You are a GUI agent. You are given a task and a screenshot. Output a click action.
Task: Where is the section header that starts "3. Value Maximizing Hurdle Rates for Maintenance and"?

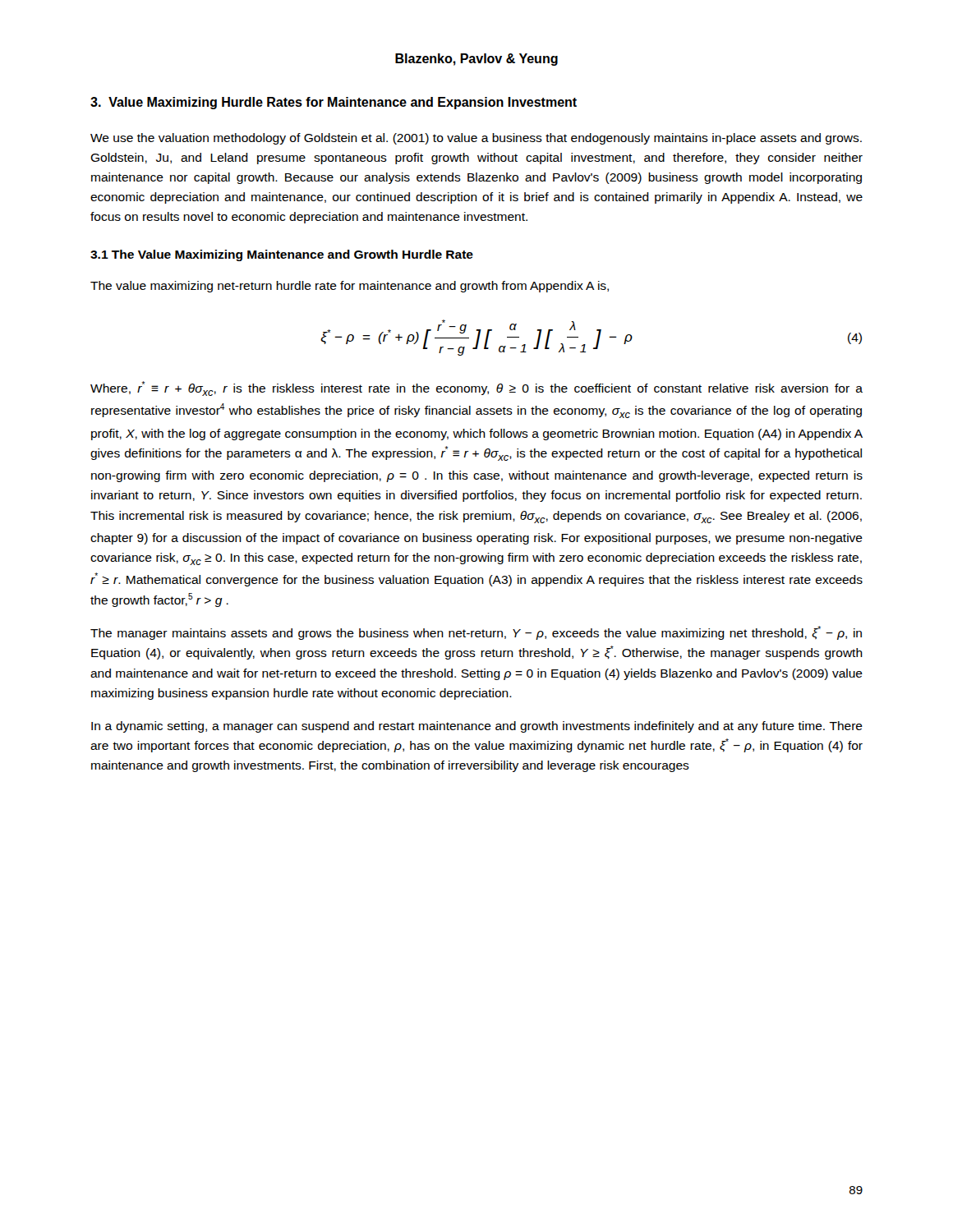coord(334,103)
